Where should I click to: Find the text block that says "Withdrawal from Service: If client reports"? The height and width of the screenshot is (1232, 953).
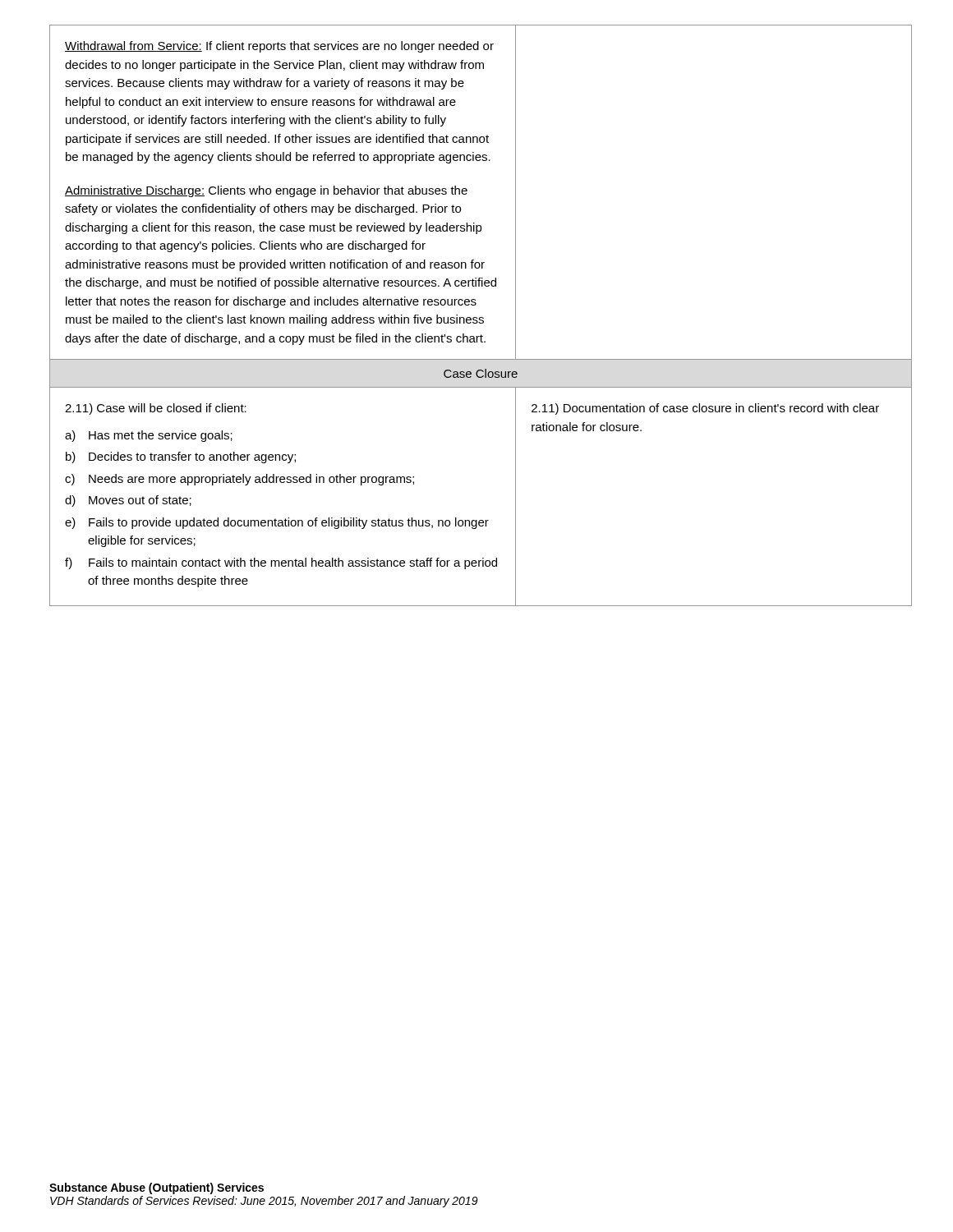click(283, 192)
